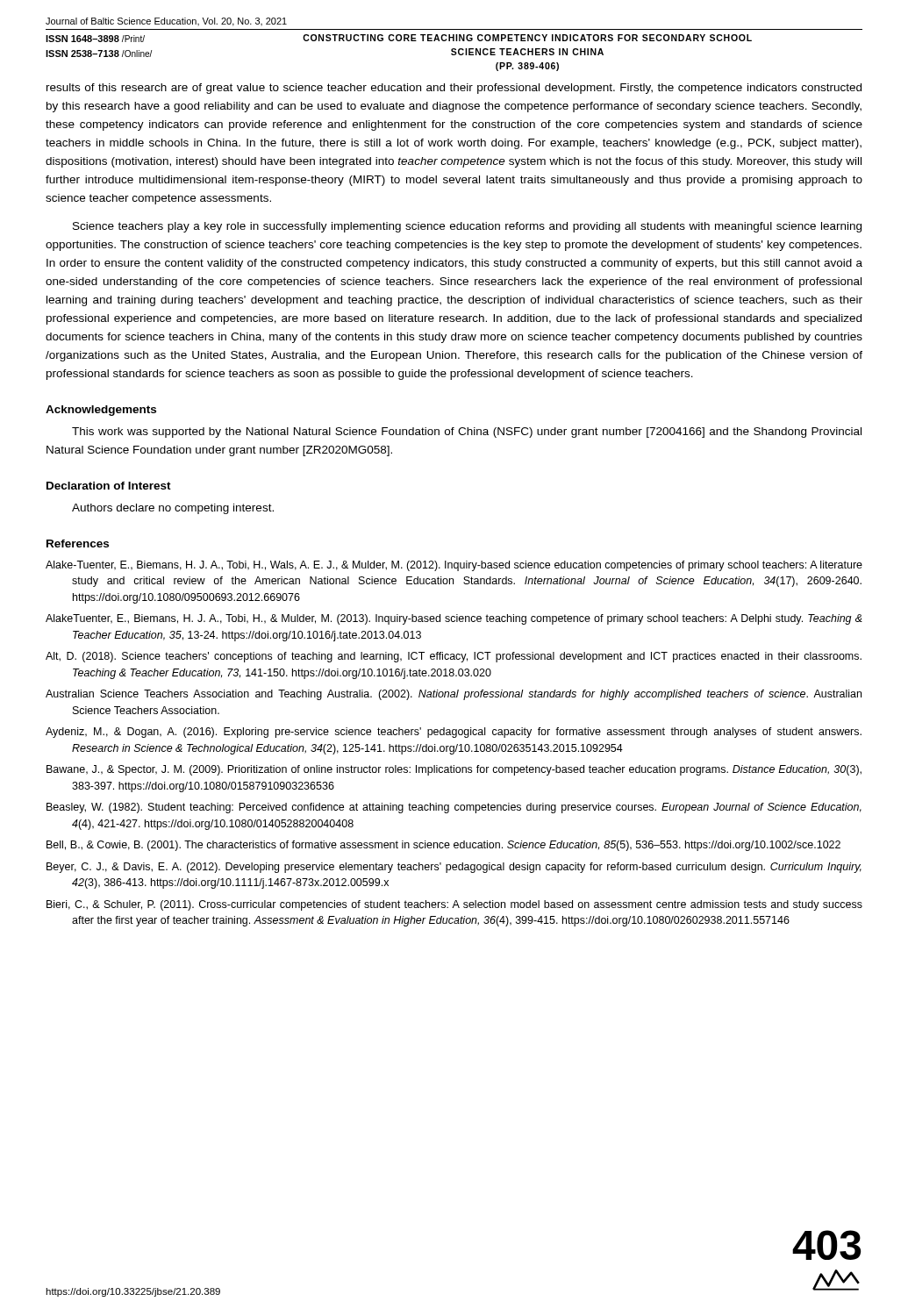The image size is (908, 1316).
Task: Point to the text block starting "Australian Science Teachers Association and Teaching Australia."
Action: point(454,702)
